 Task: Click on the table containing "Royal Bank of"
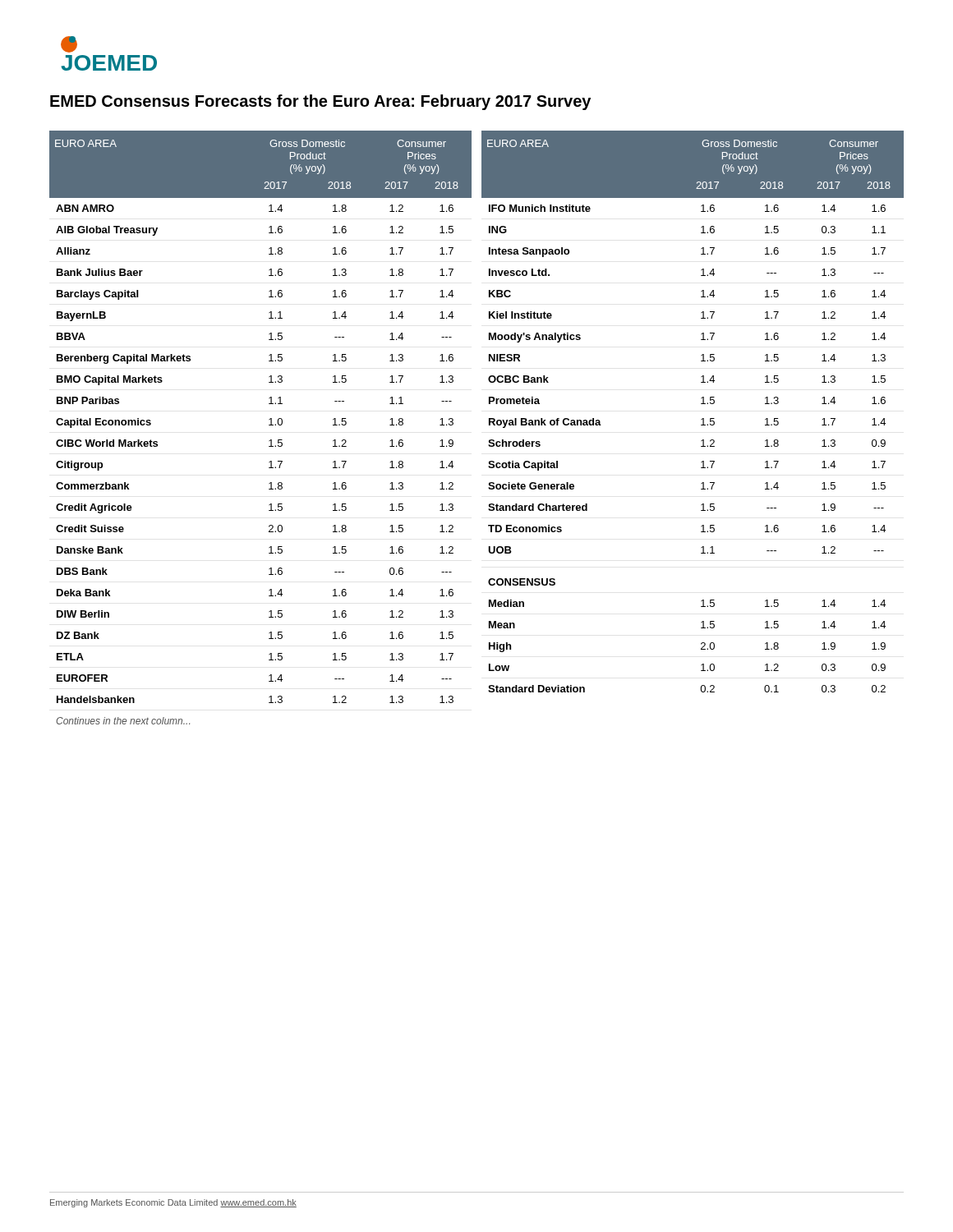tap(693, 431)
